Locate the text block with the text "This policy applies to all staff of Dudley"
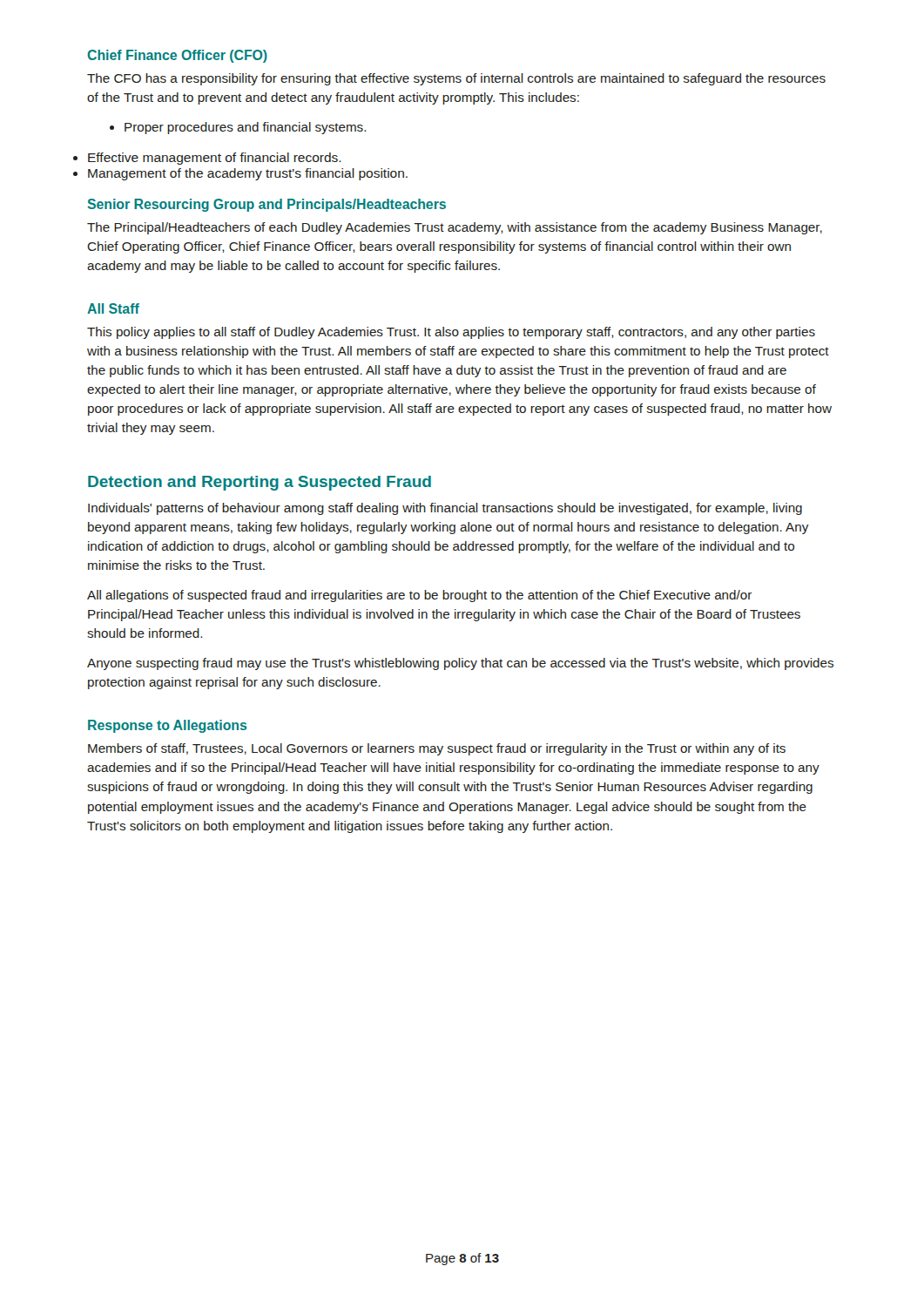This screenshot has height=1307, width=924. click(462, 380)
